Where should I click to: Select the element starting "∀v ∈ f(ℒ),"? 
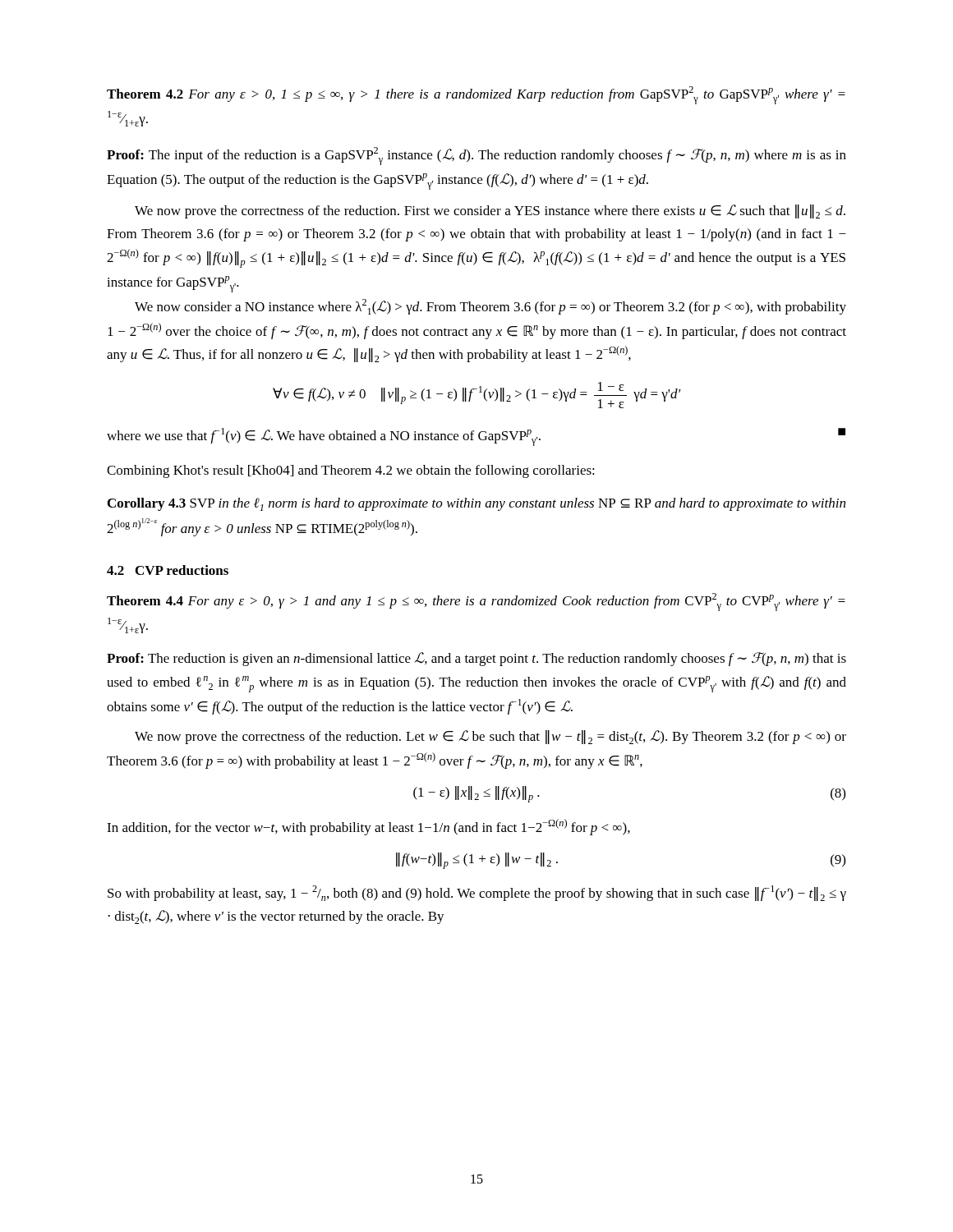pyautogui.click(x=476, y=395)
